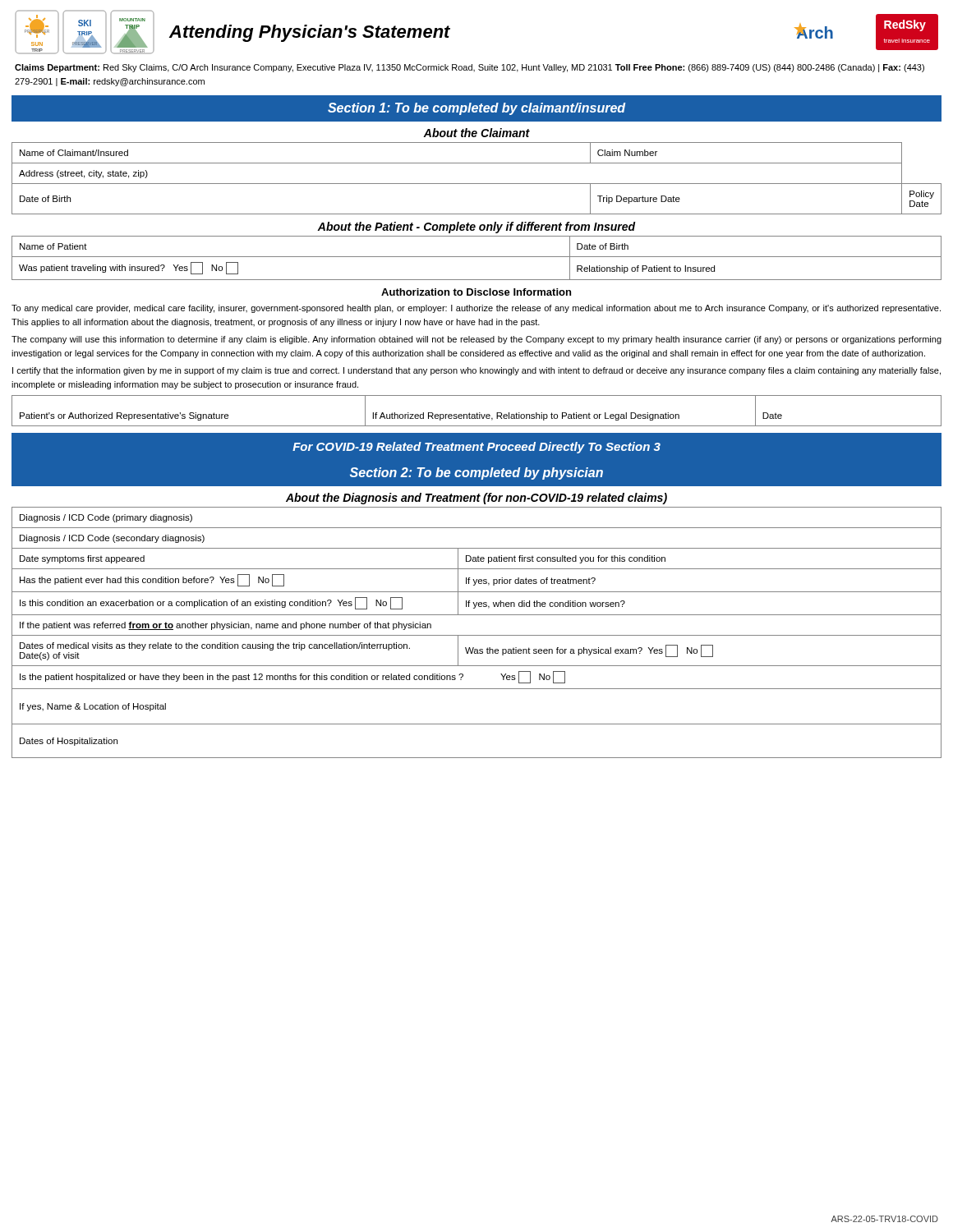Select the section header containing "About the Patient - Complete only if different"
953x1232 pixels.
[476, 227]
